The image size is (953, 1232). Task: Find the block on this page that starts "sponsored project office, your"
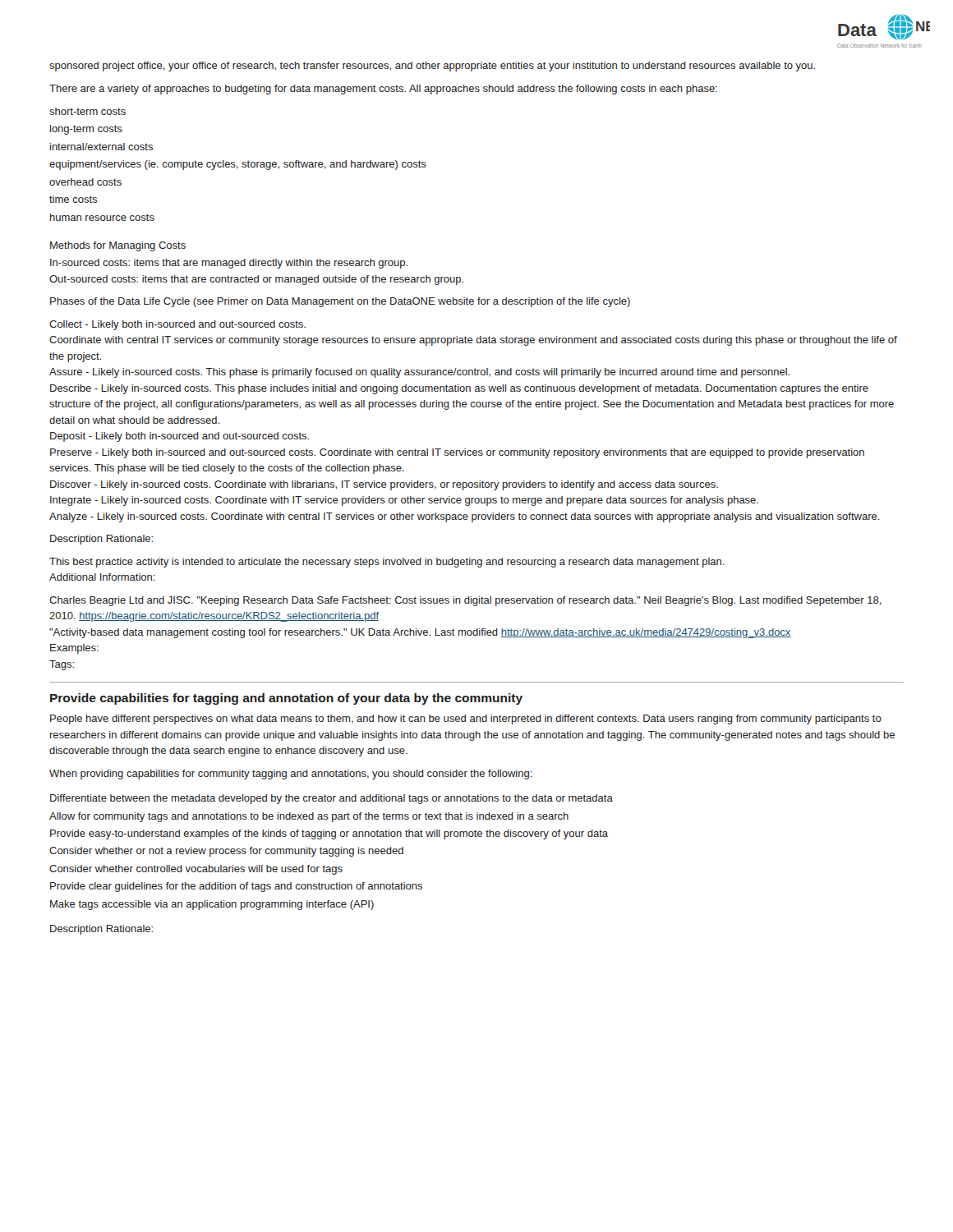476,66
